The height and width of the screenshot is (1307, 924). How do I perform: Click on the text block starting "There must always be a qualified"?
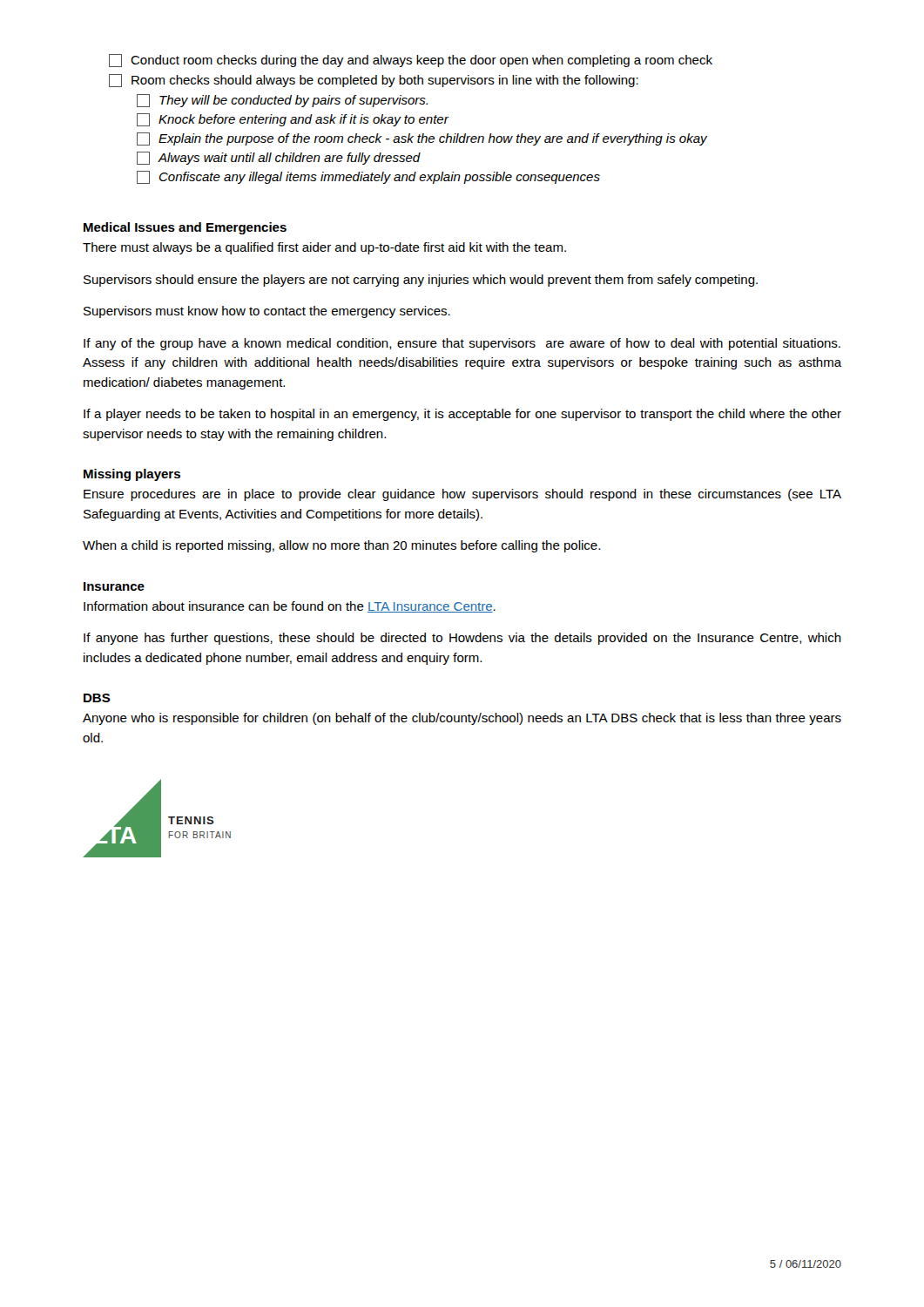325,247
